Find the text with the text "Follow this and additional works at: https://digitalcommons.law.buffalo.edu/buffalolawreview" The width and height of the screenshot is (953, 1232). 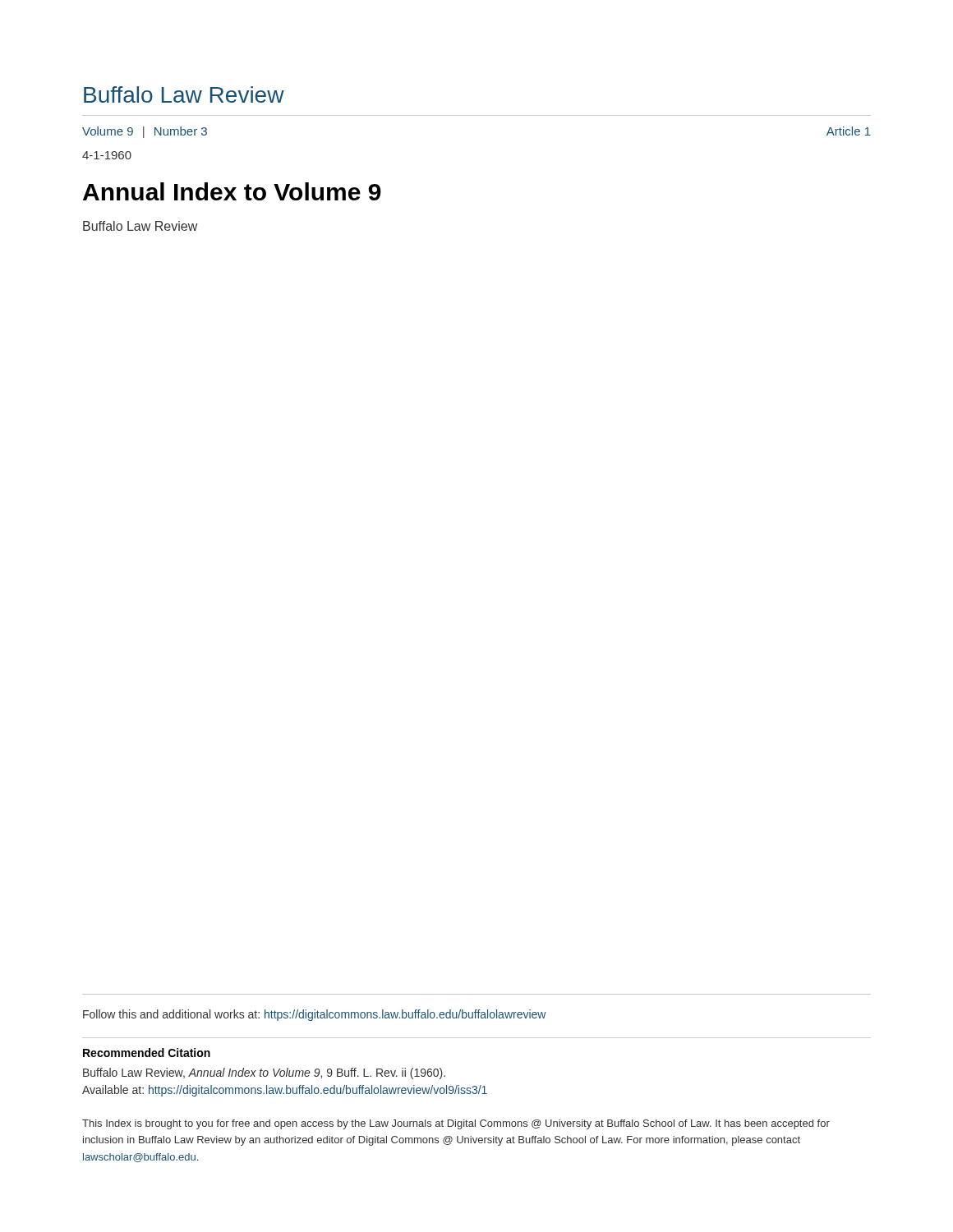476,1007
